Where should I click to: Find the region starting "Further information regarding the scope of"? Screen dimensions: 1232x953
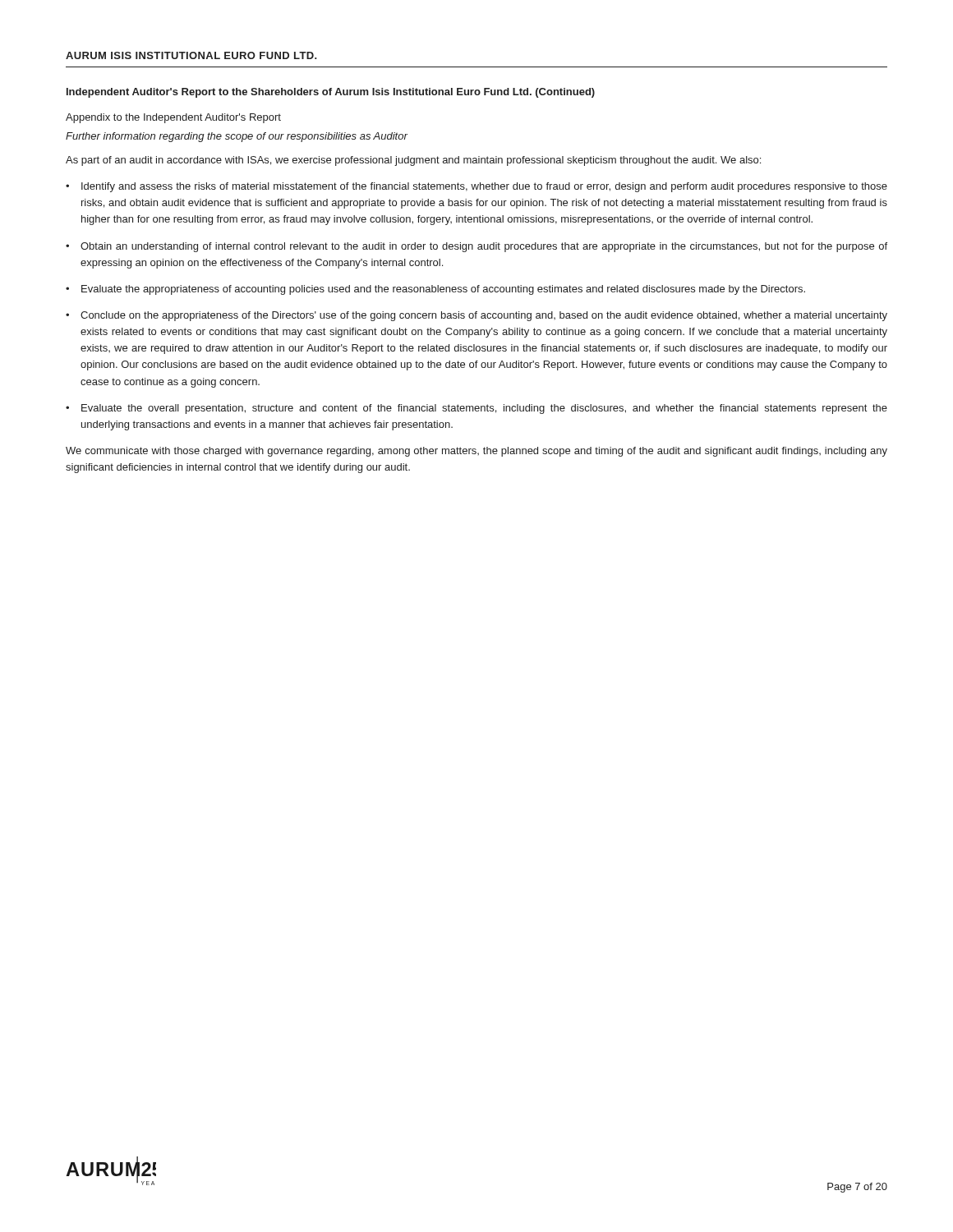pos(237,136)
